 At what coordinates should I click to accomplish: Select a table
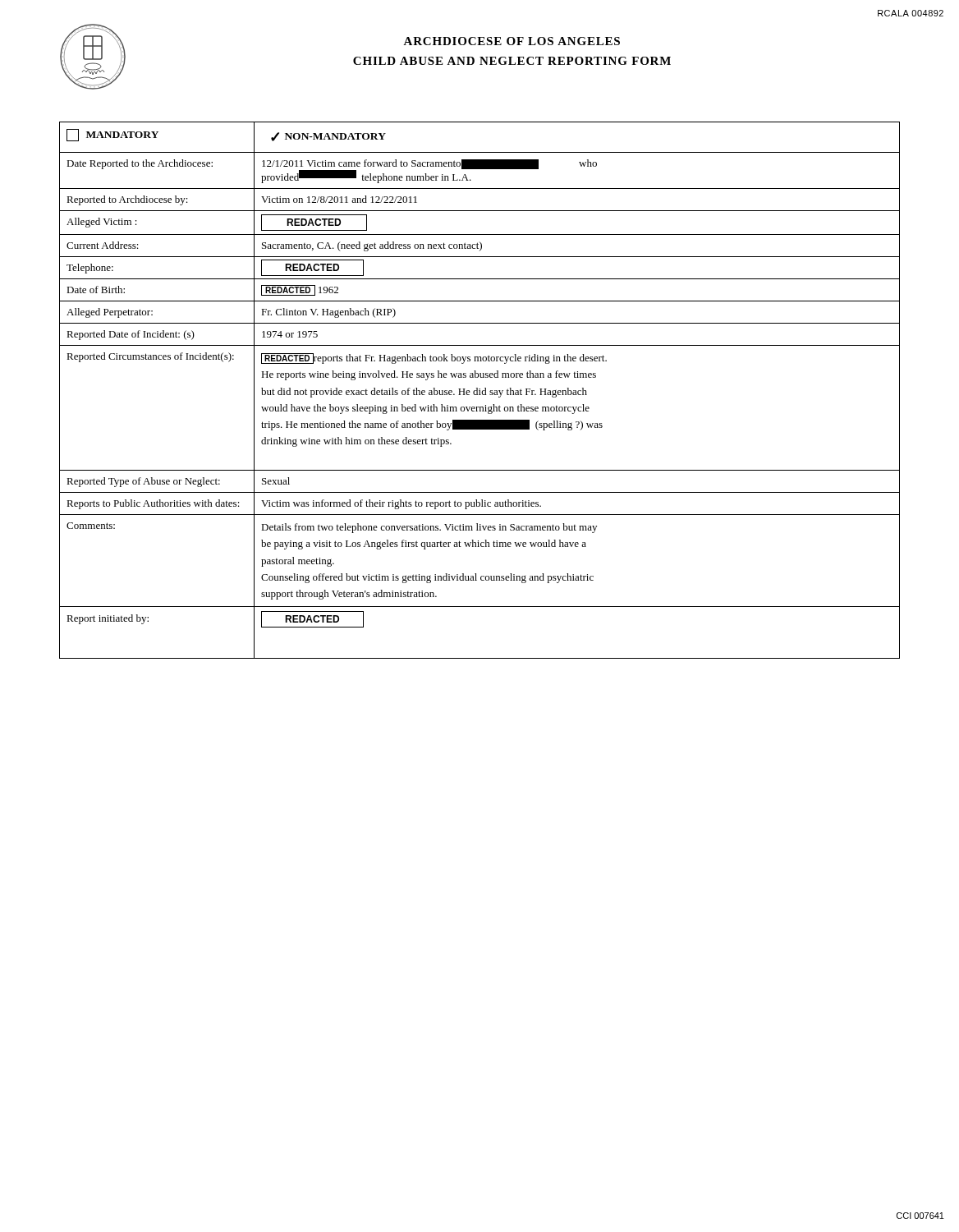[480, 390]
